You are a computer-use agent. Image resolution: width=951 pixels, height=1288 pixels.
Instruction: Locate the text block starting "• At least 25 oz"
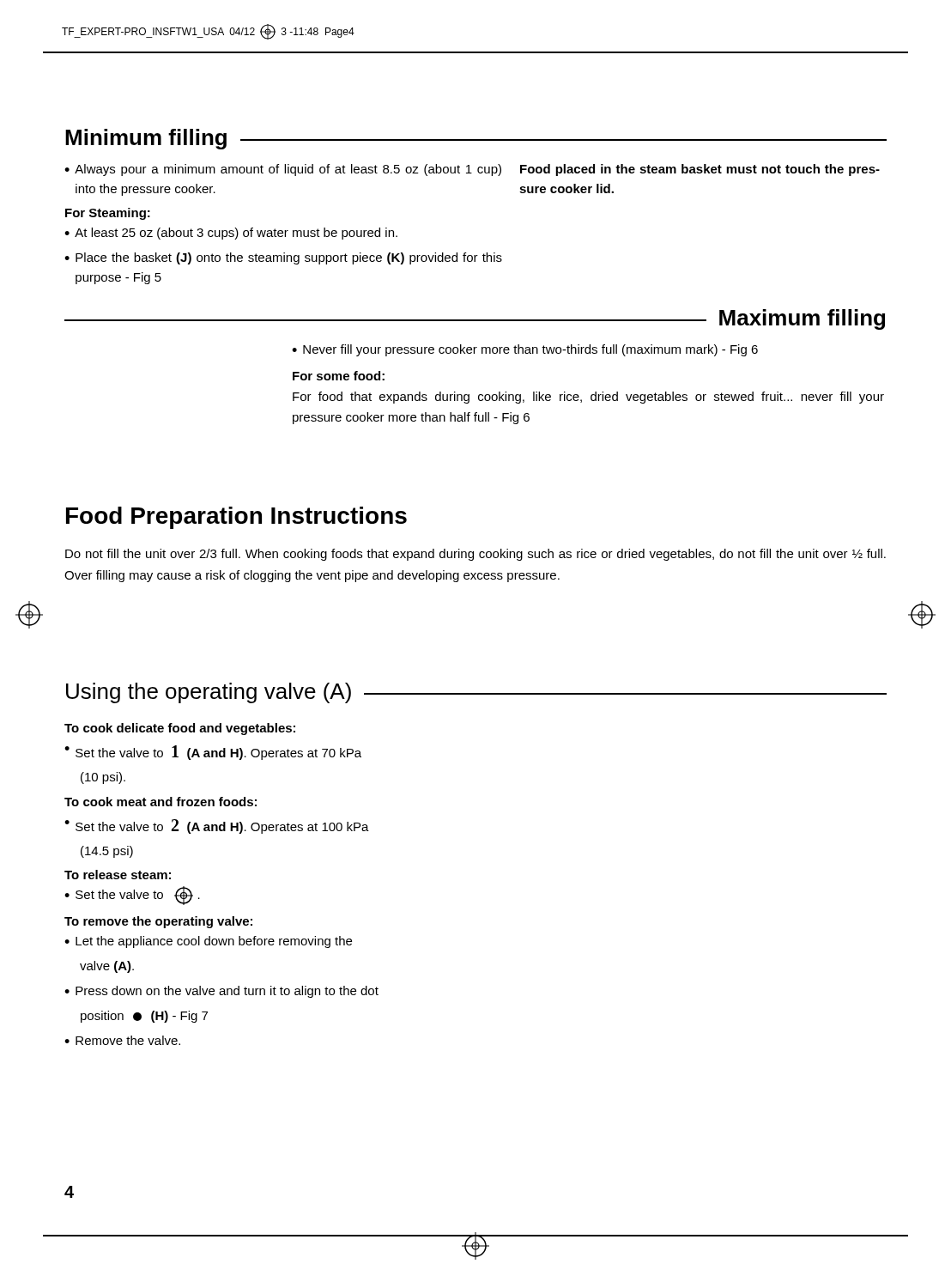(x=280, y=234)
